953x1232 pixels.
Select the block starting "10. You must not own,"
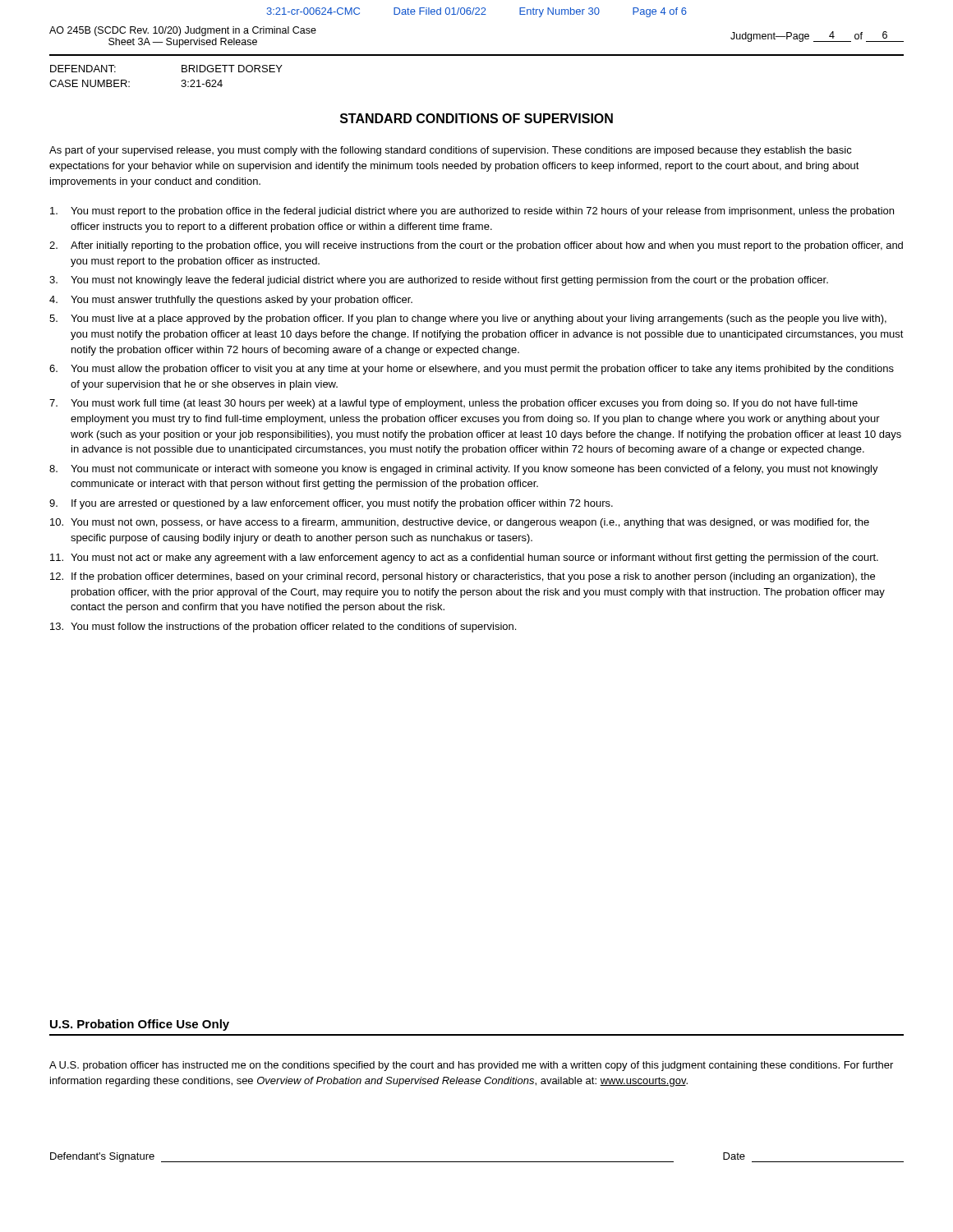(476, 531)
